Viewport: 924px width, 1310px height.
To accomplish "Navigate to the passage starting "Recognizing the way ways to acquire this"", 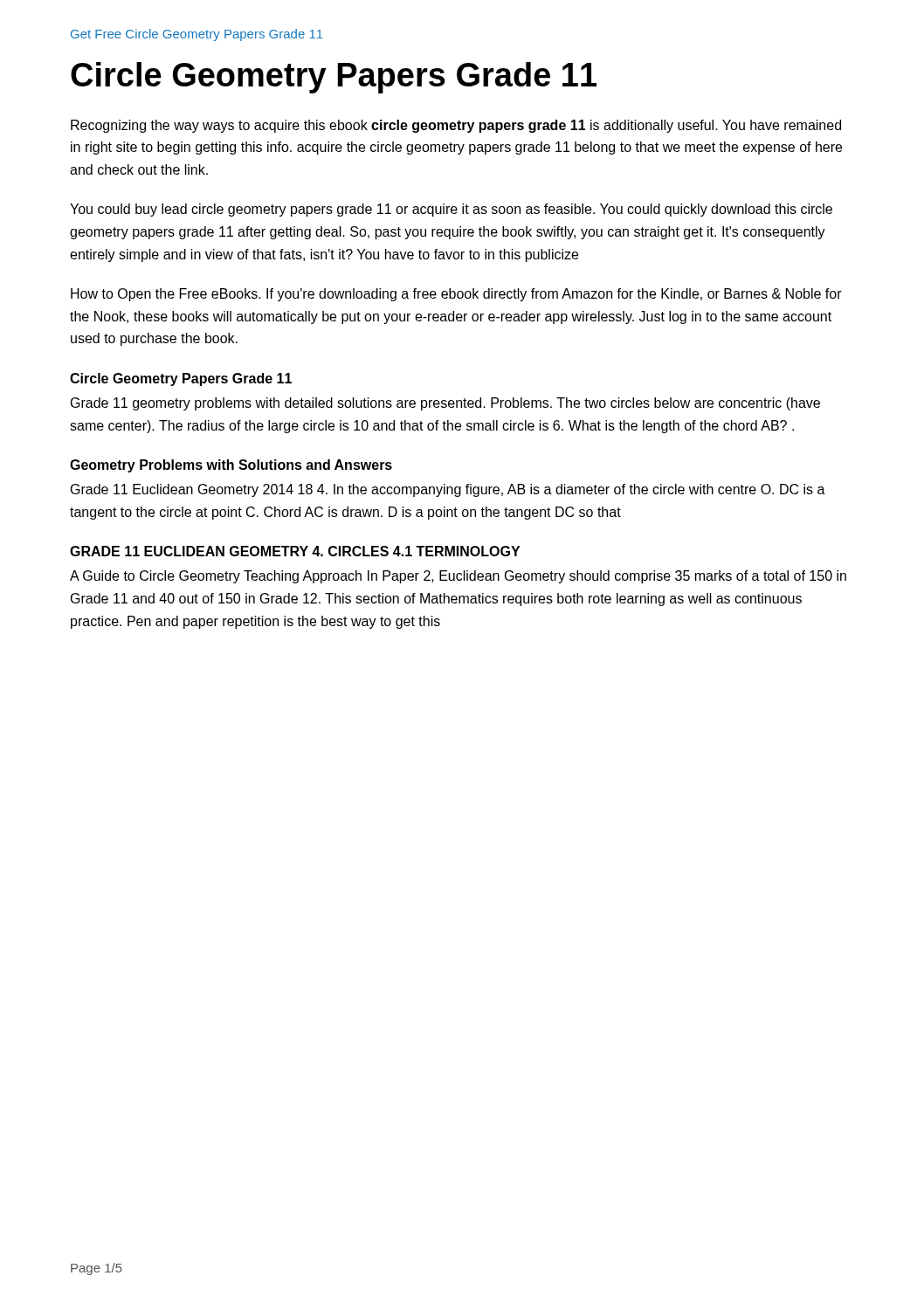I will tap(456, 147).
